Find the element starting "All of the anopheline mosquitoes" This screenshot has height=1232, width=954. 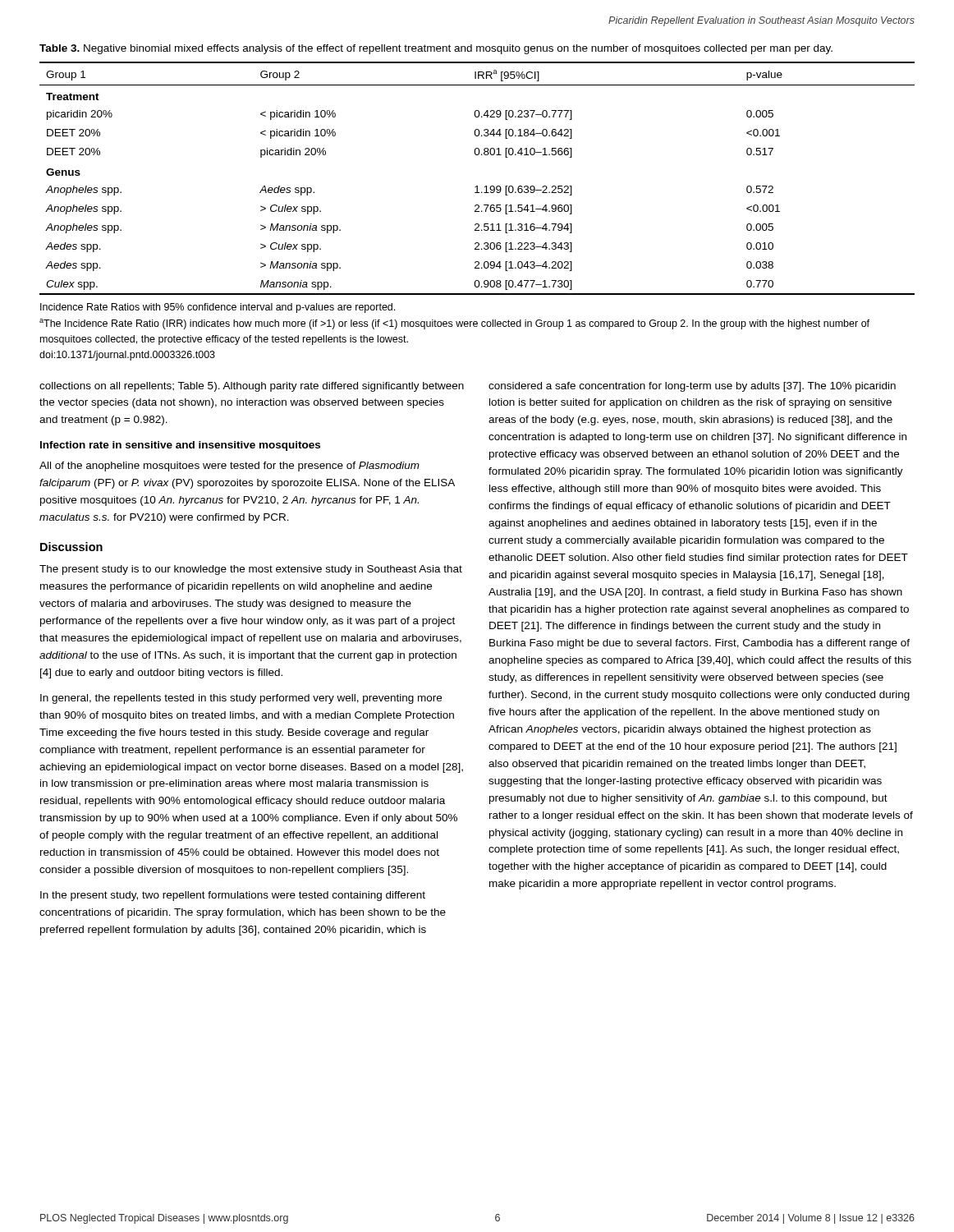[x=247, y=491]
